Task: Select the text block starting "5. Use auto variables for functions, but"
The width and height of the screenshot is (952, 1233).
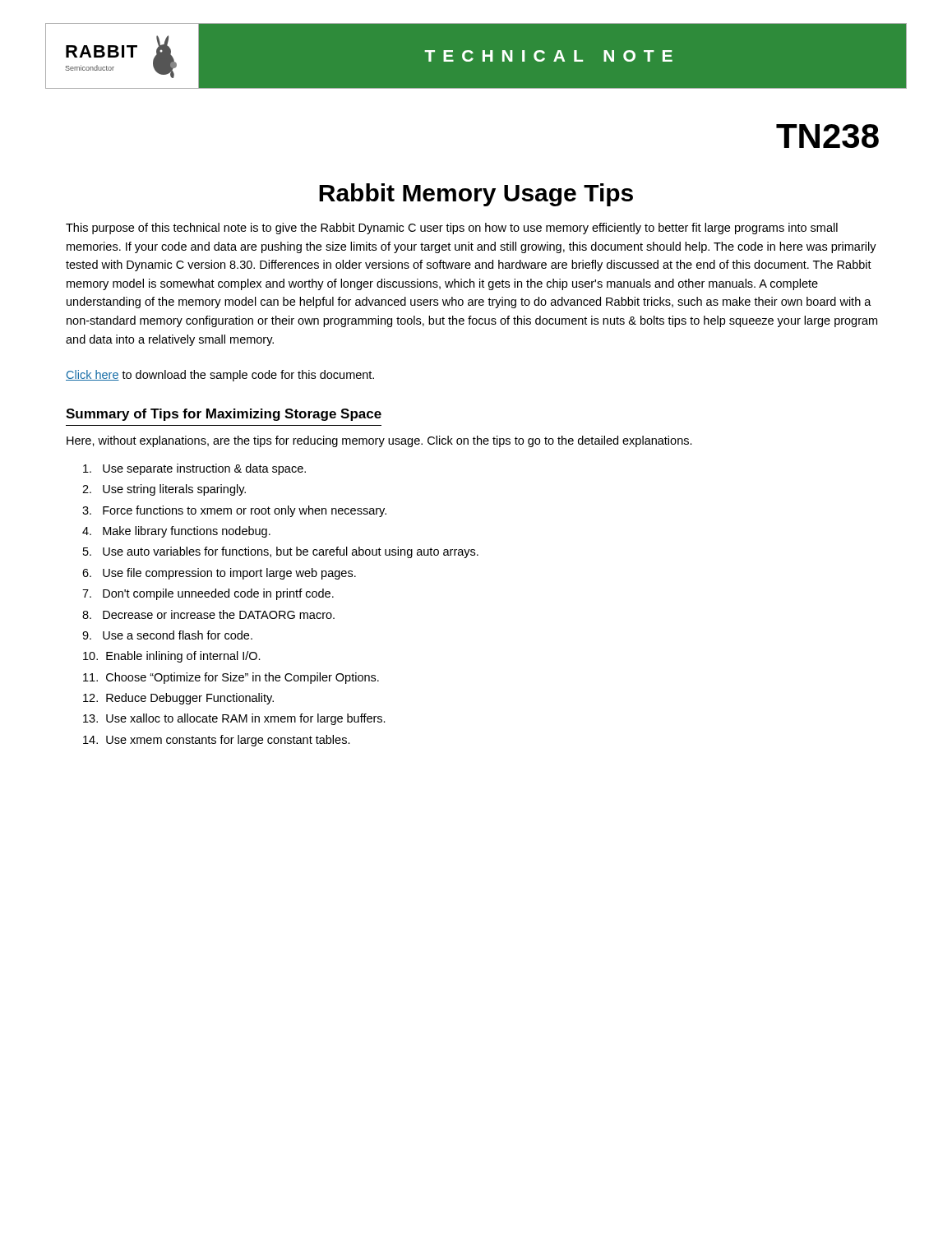Action: click(x=281, y=552)
